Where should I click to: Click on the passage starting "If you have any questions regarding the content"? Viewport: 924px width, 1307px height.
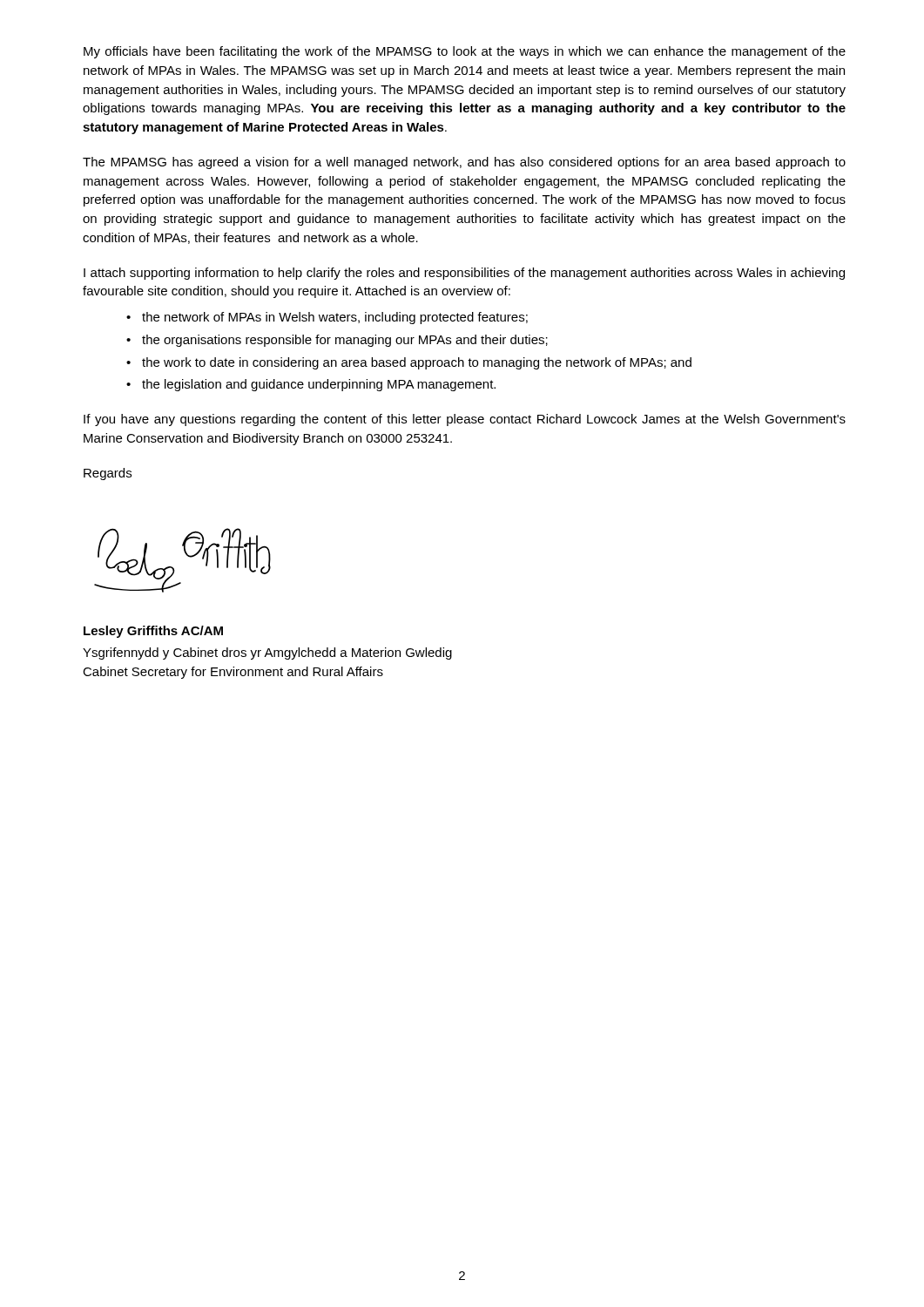(x=464, y=428)
